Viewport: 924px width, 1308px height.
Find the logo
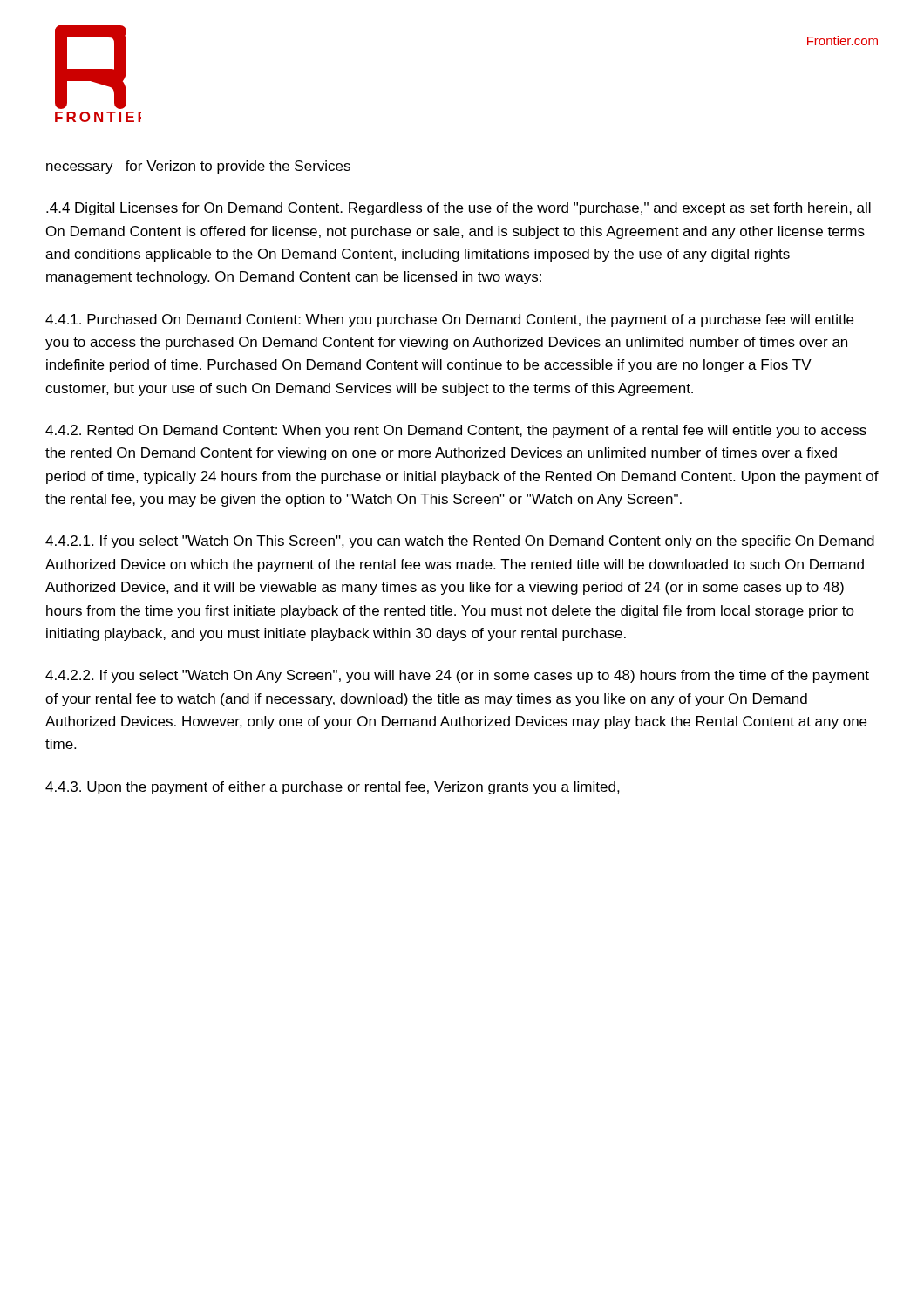click(93, 75)
